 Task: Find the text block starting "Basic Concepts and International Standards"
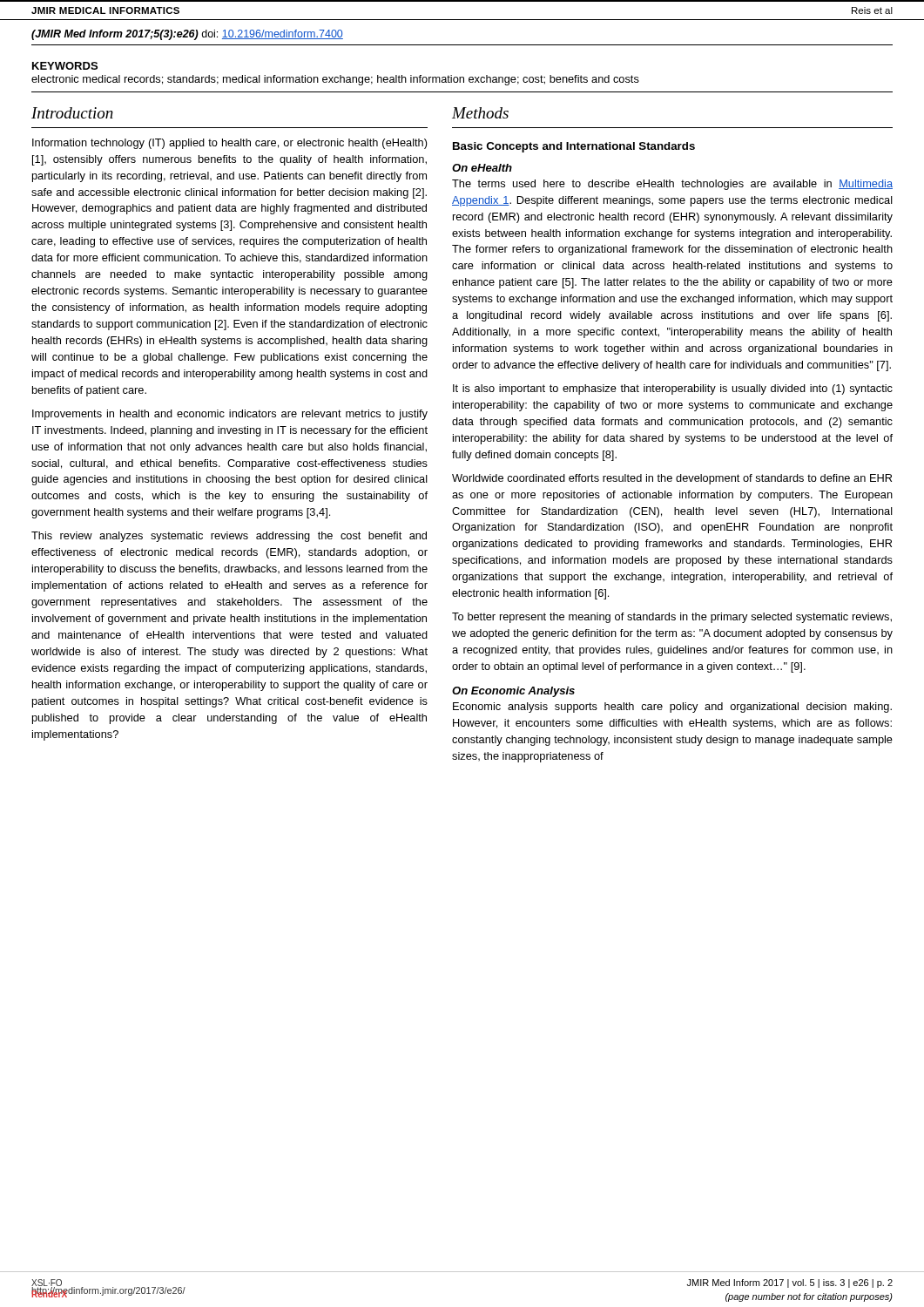point(574,146)
